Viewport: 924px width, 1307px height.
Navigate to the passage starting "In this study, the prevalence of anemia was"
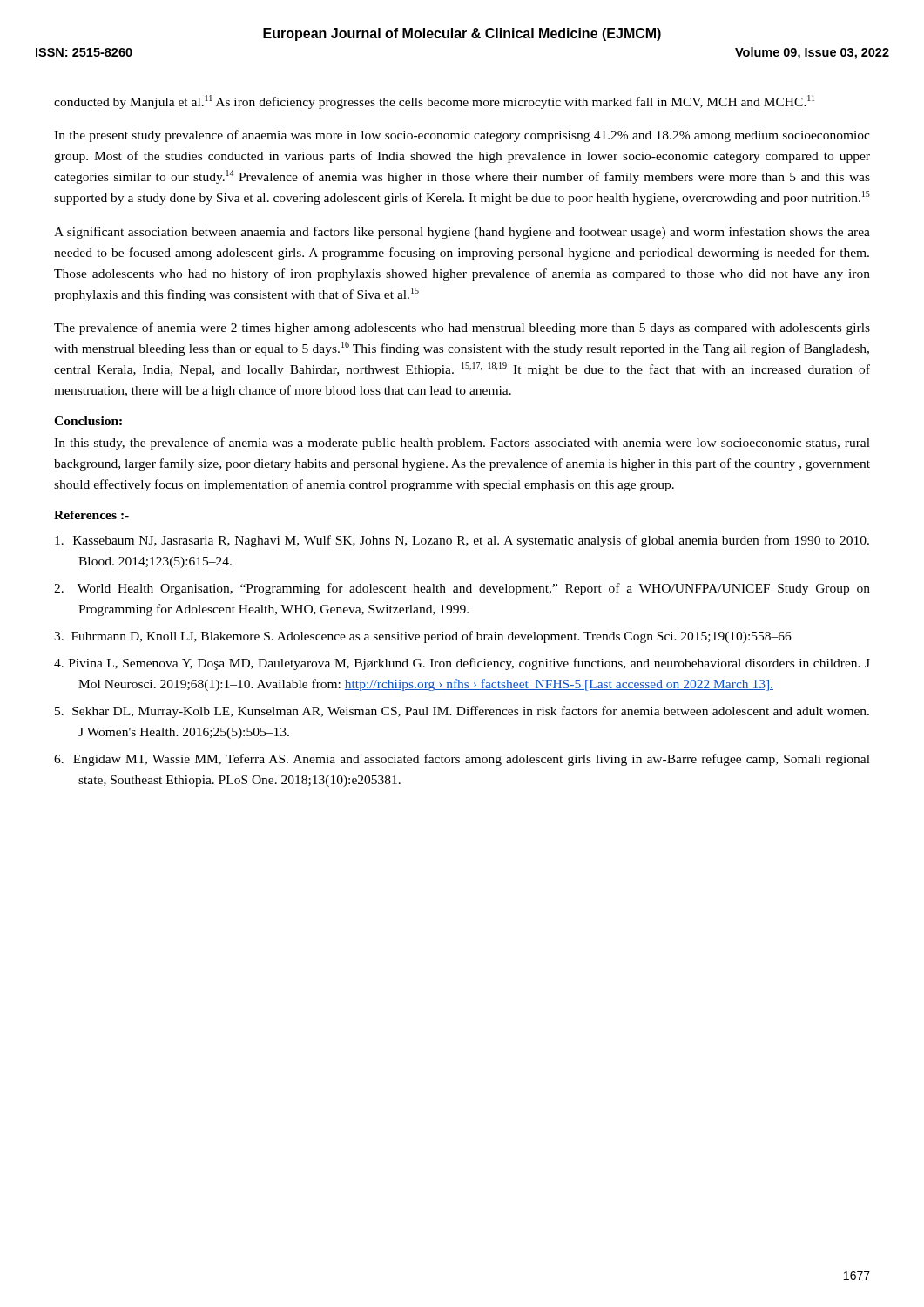(x=462, y=463)
